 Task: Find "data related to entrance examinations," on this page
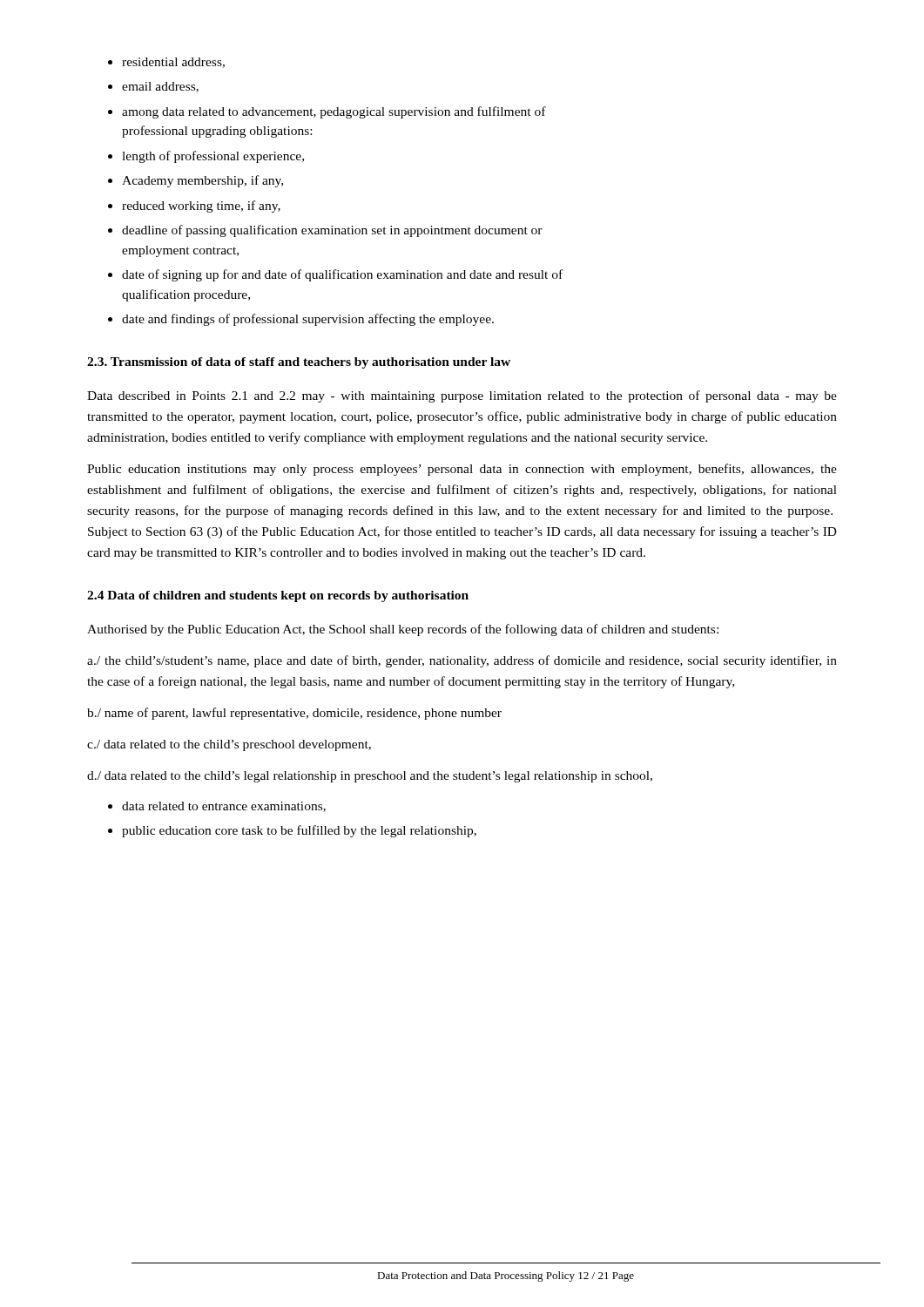224,805
